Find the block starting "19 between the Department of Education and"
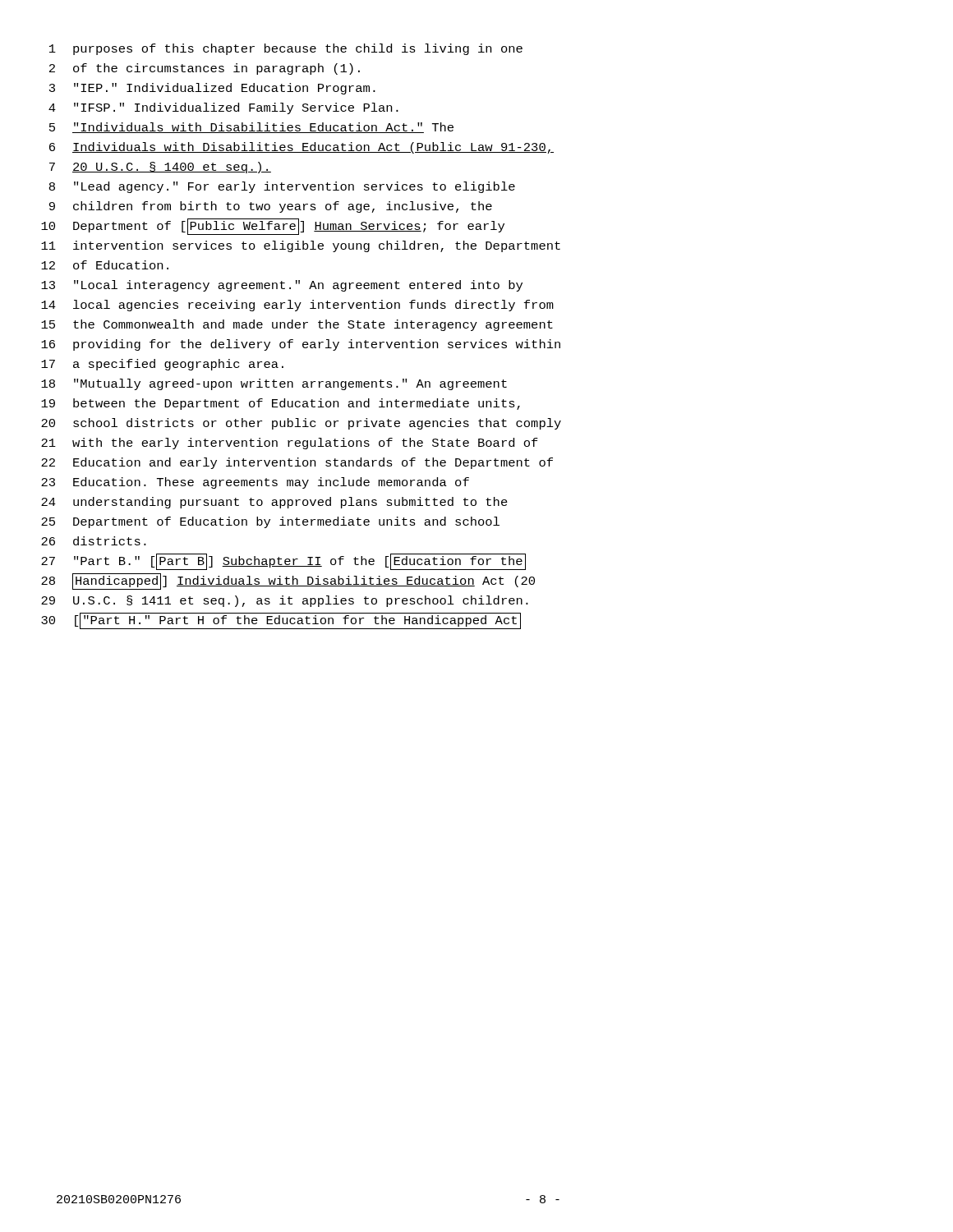The height and width of the screenshot is (1232, 953). 476,404
